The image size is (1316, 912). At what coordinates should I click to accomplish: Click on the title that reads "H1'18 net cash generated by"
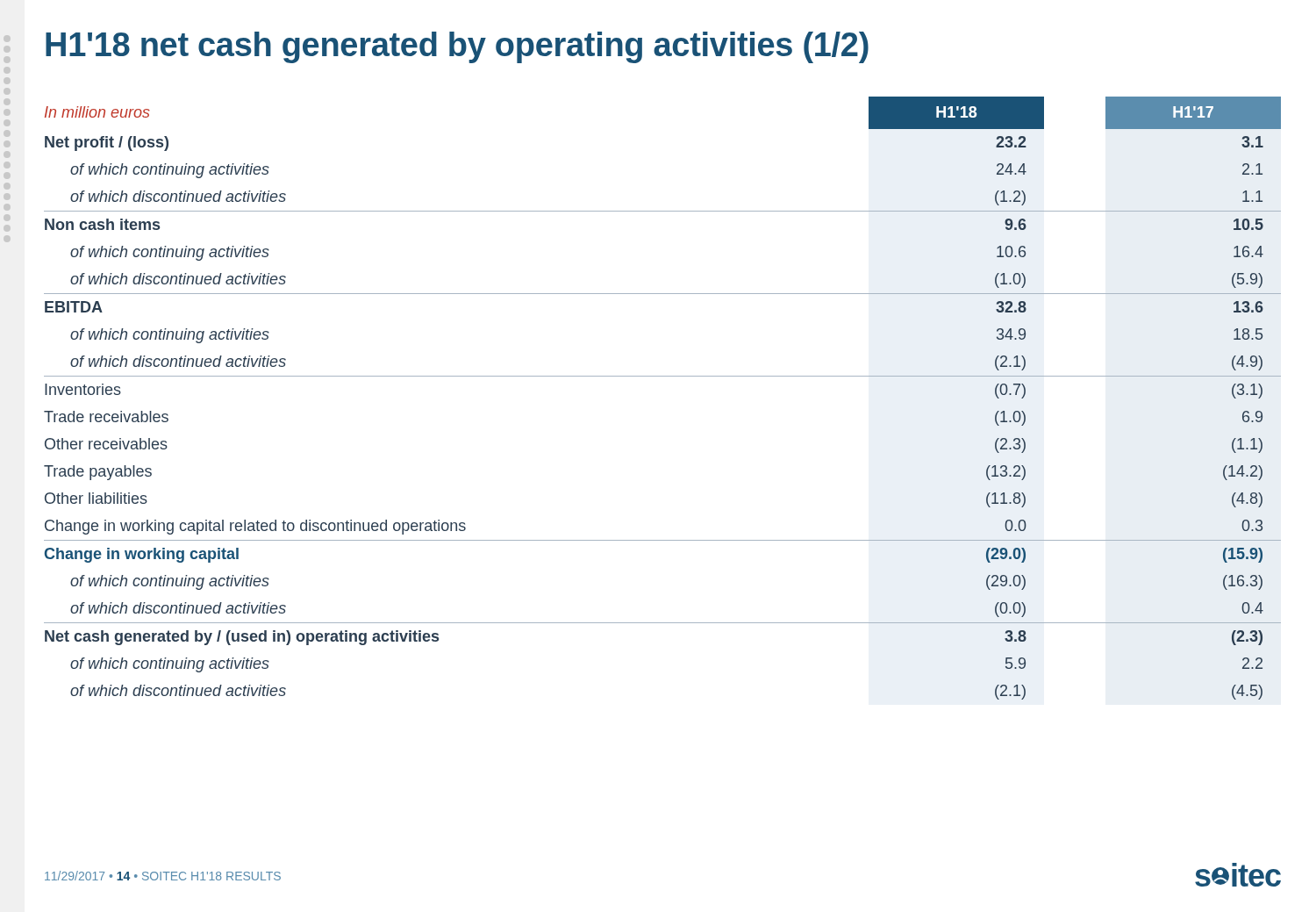[662, 45]
